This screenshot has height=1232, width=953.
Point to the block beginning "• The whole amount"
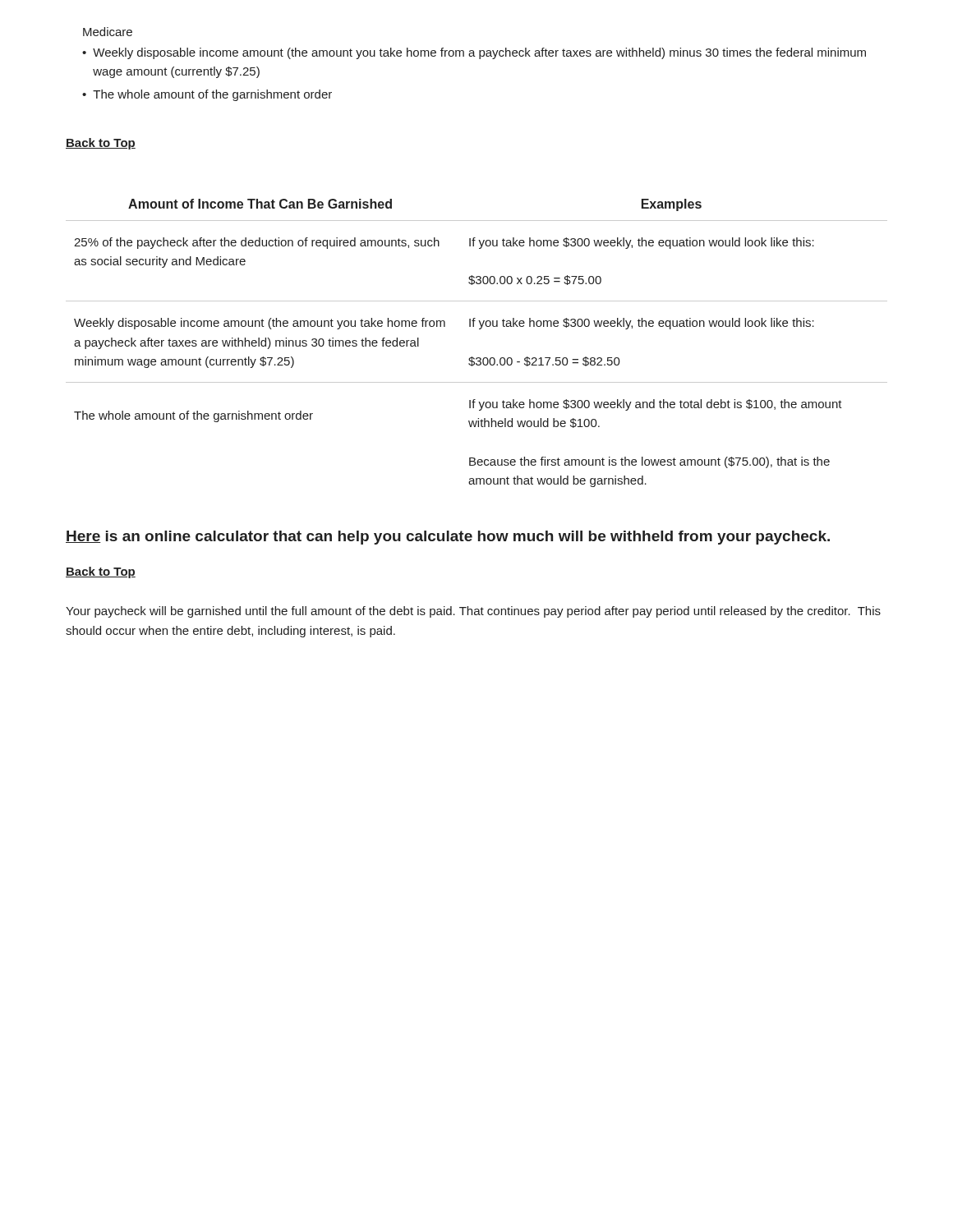point(207,95)
